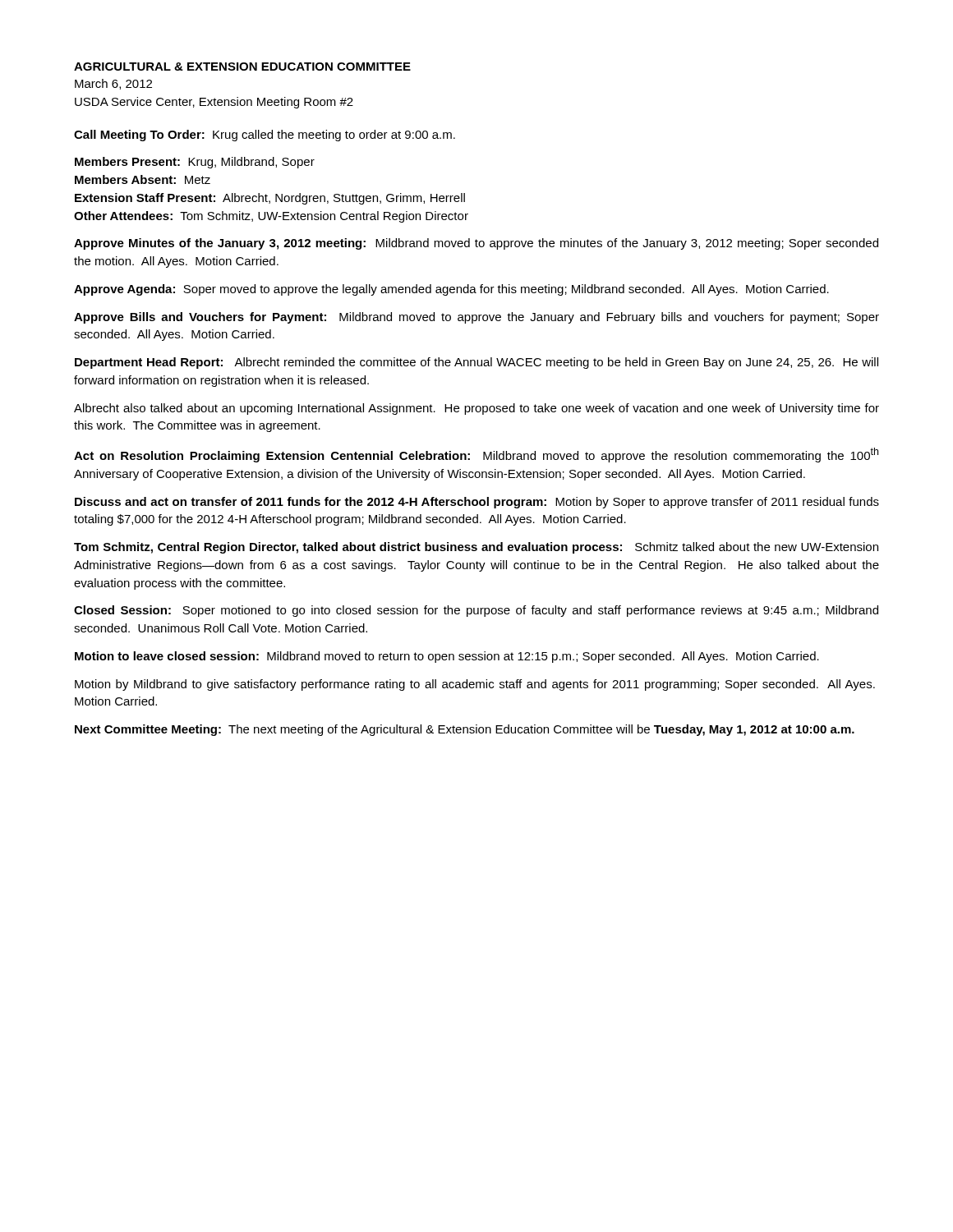Find the text block that reads "Motion to leave closed"
The image size is (953, 1232).
tap(476, 656)
